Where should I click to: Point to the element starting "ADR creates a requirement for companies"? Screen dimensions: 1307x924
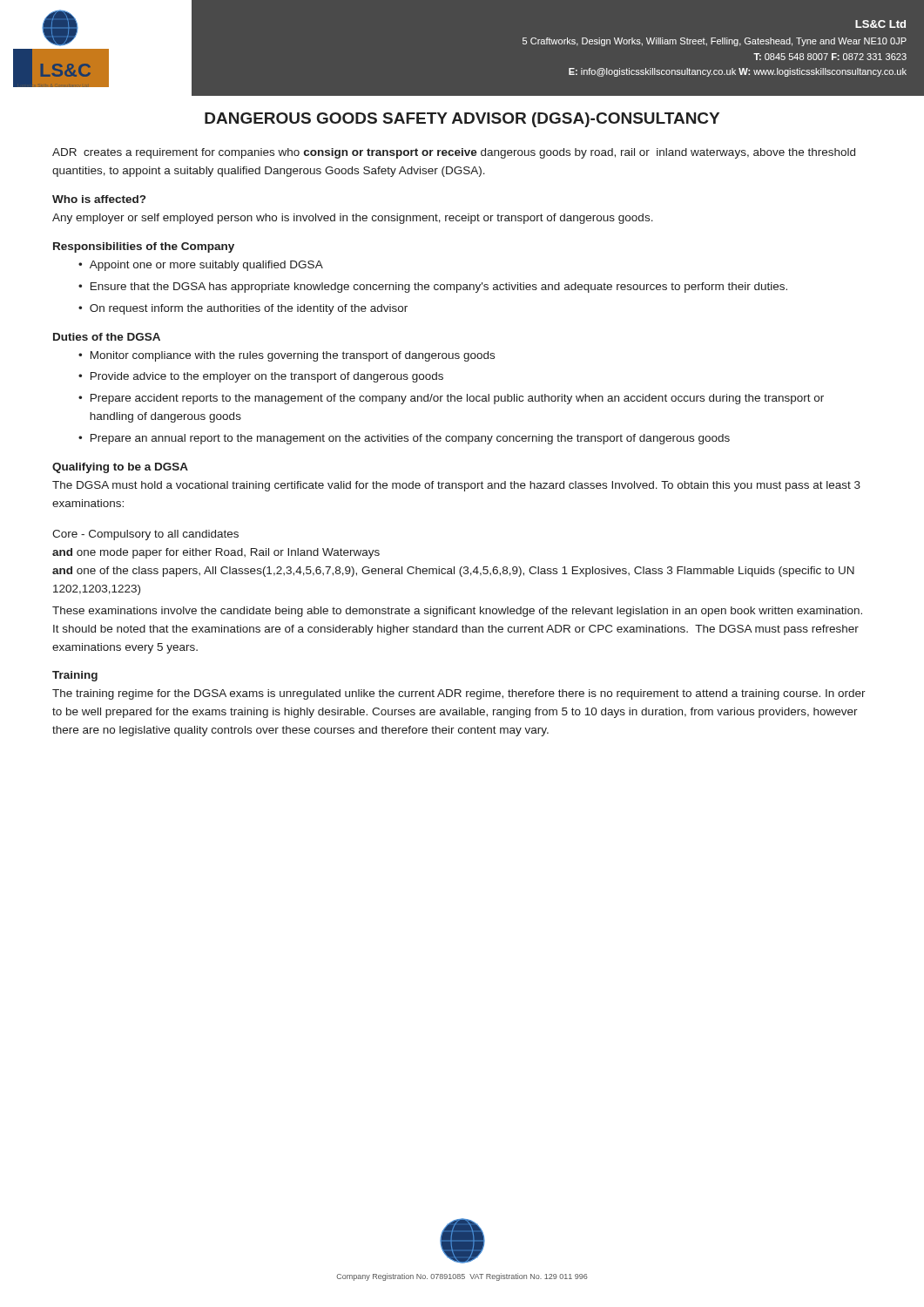(454, 161)
